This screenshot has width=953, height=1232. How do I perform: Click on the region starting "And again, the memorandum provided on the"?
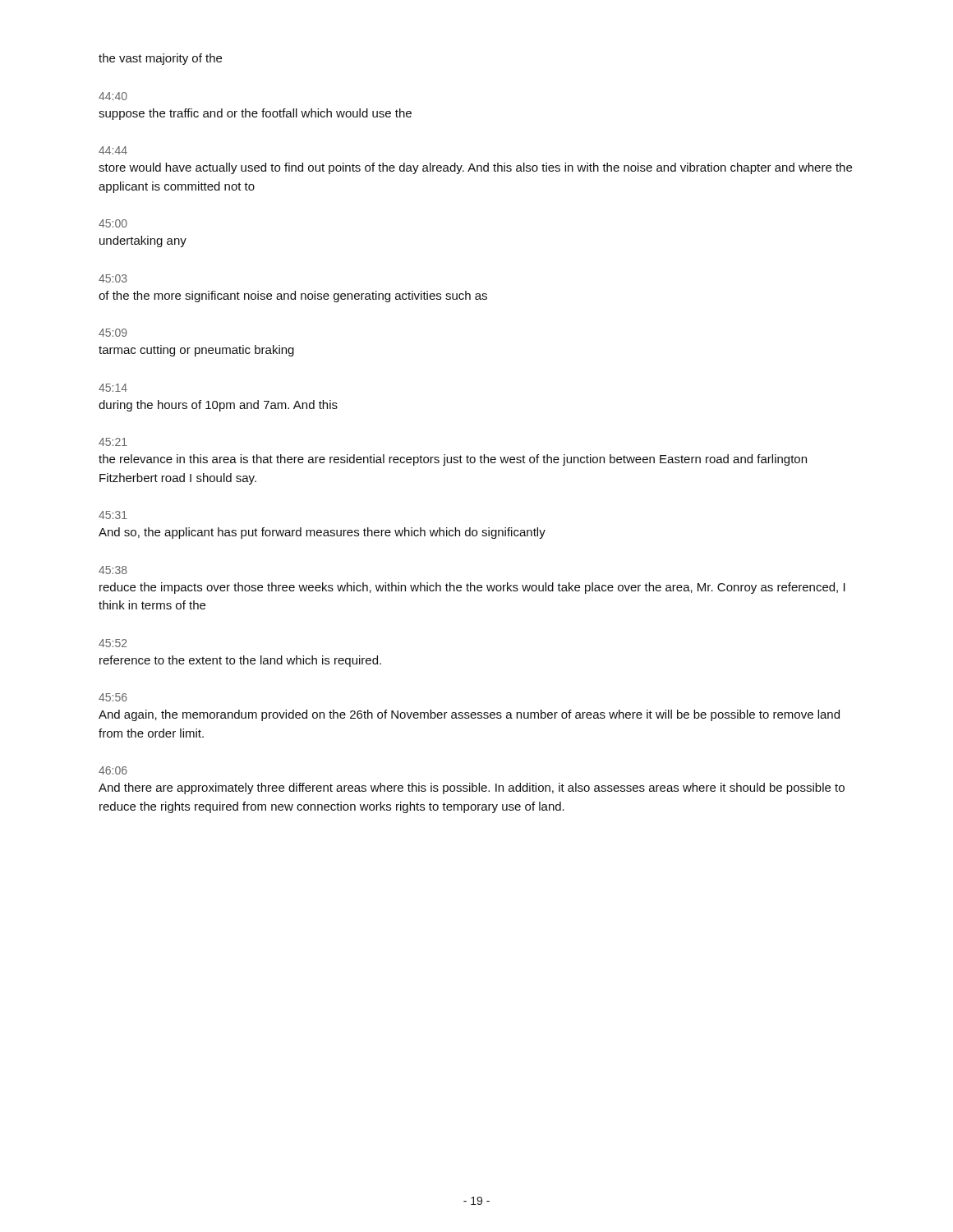coord(476,724)
